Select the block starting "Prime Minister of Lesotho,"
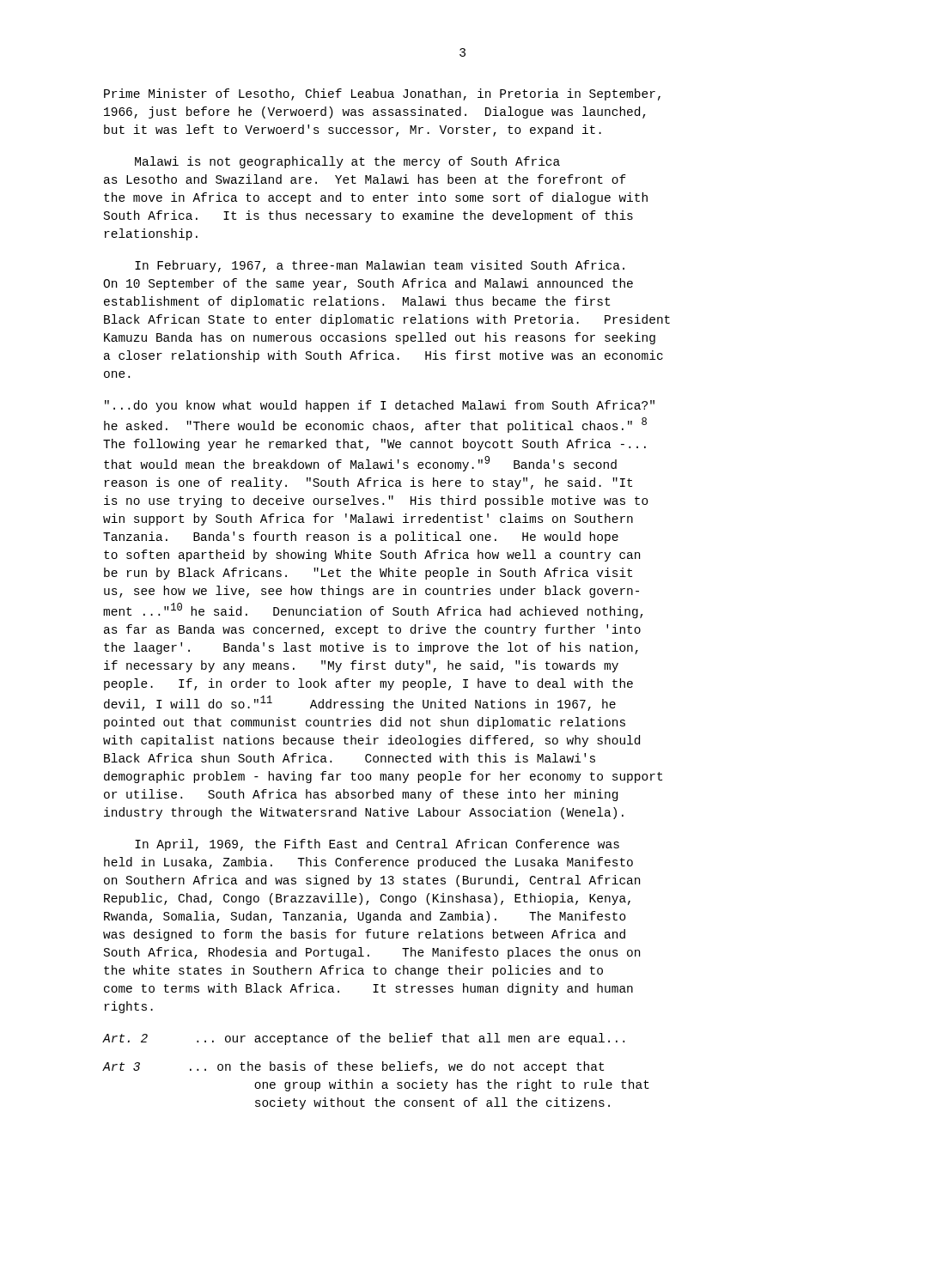 pyautogui.click(x=383, y=113)
